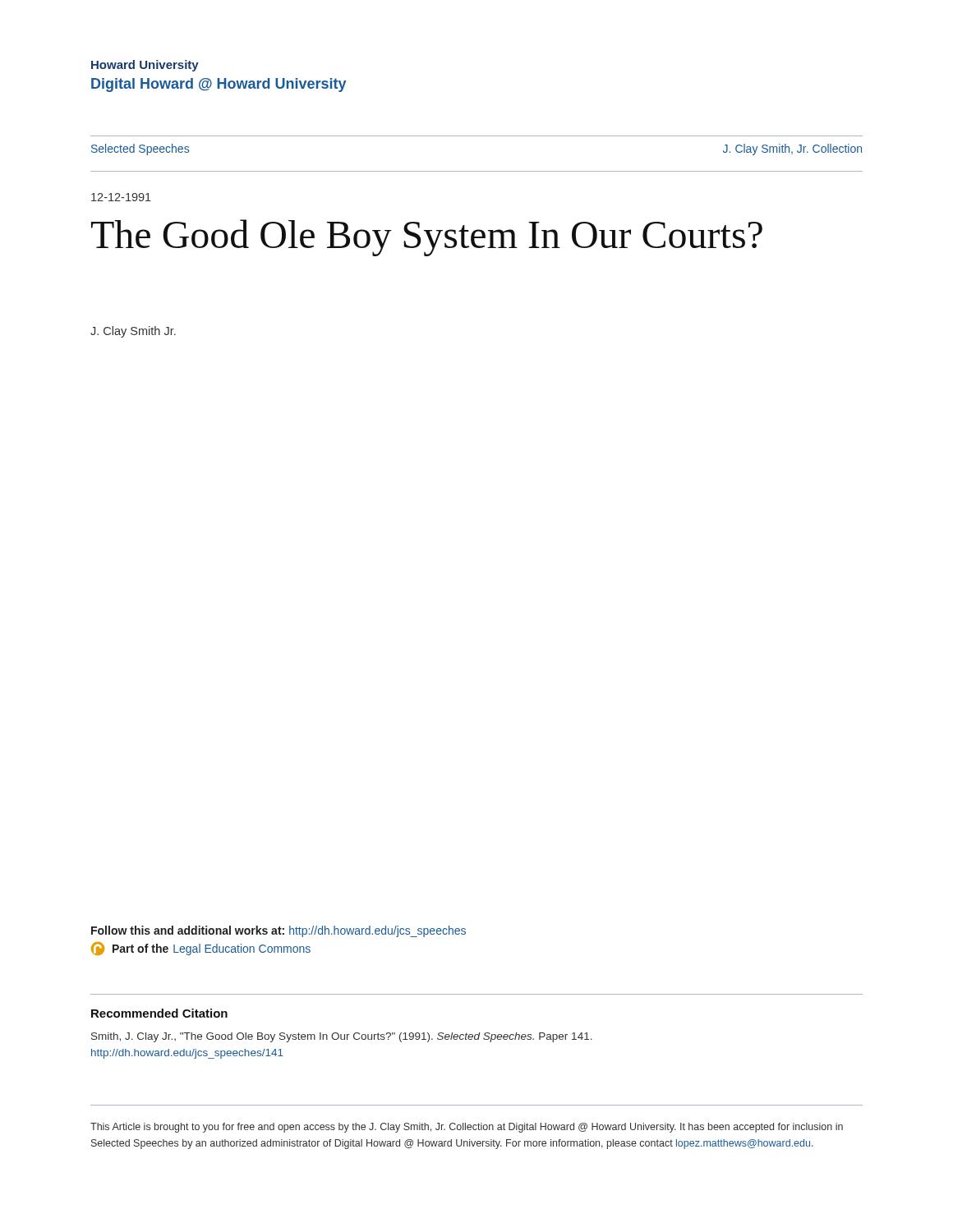The height and width of the screenshot is (1232, 953).
Task: Select the text block with the text "Follow this and additional"
Action: 279,931
